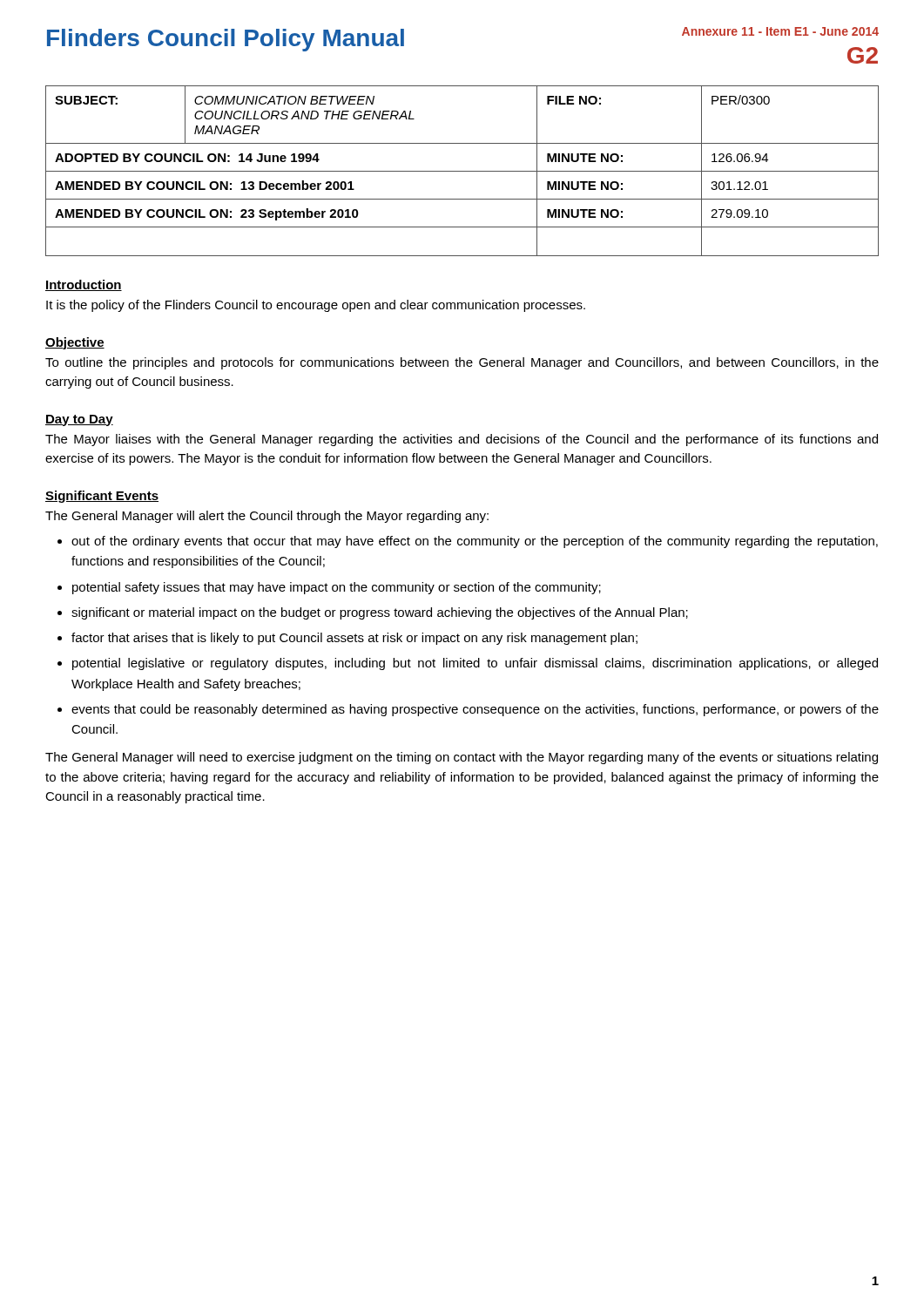This screenshot has width=924, height=1307.
Task: Select the text block that reads "The General Manager will need"
Action: point(462,777)
